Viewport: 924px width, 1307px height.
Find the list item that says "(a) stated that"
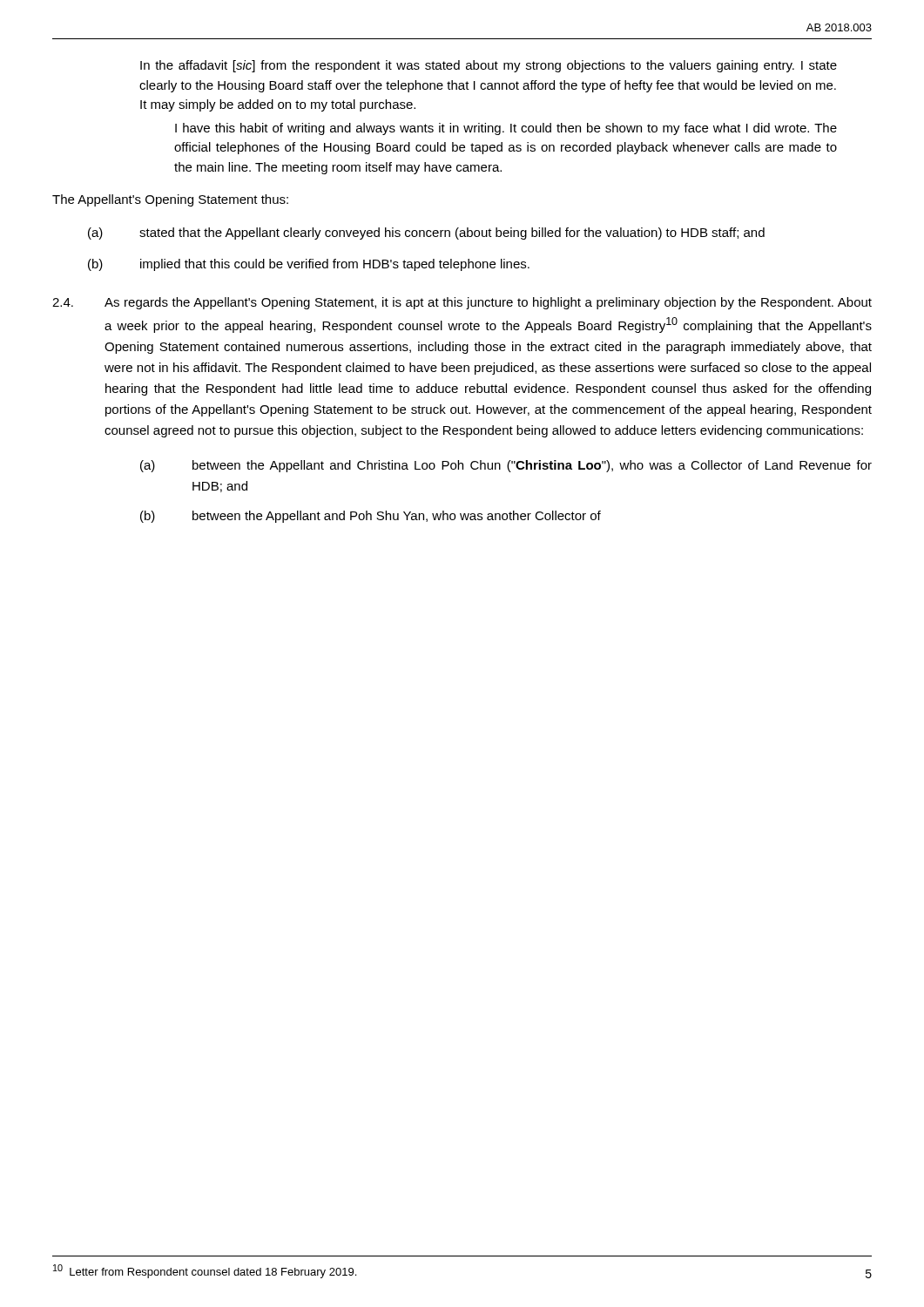point(462,233)
